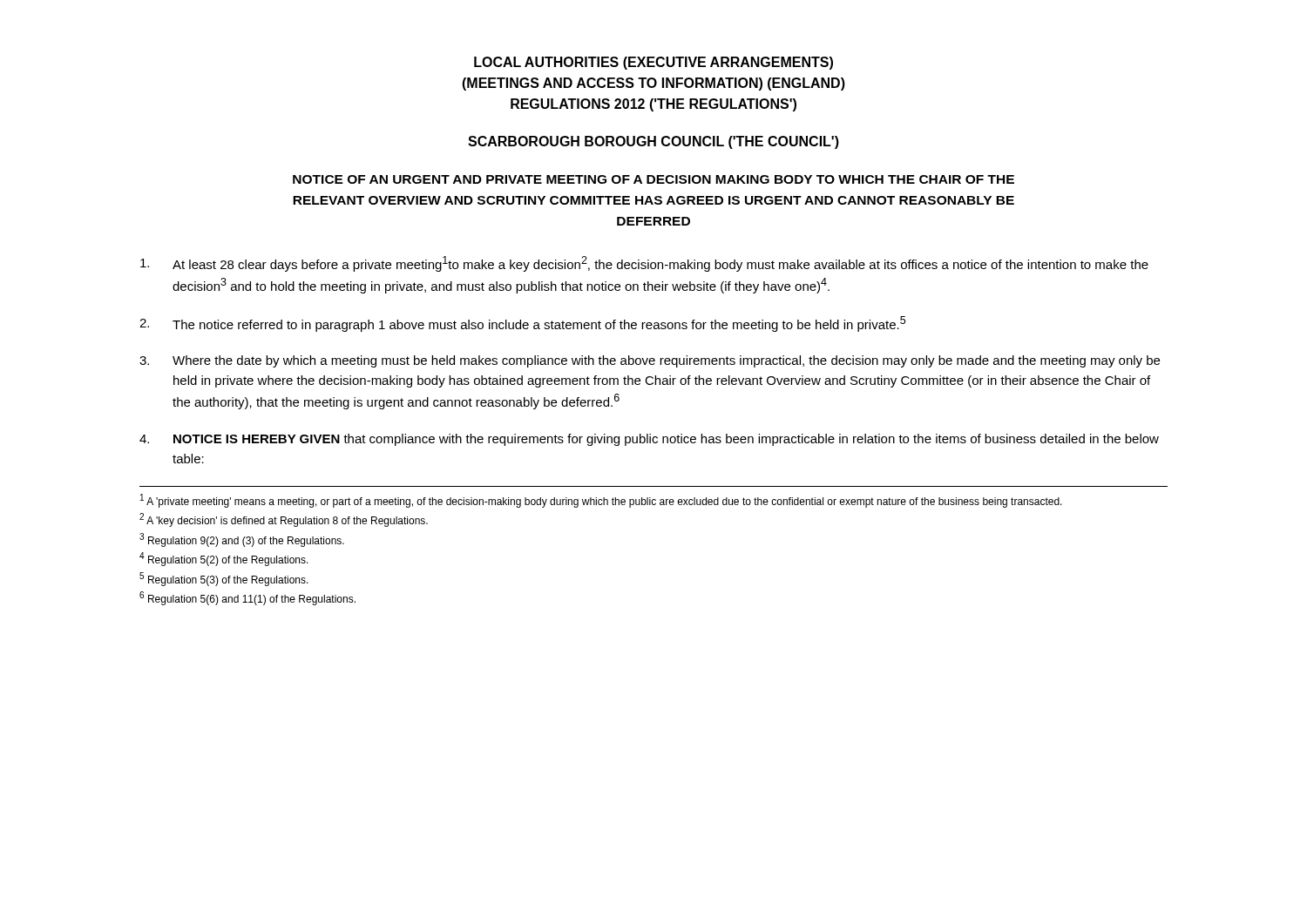The height and width of the screenshot is (924, 1307).
Task: Locate the title with the text "SCARBOROUGH BOROUGH COUNCIL ('THE COUNCIL')"
Action: coord(654,142)
